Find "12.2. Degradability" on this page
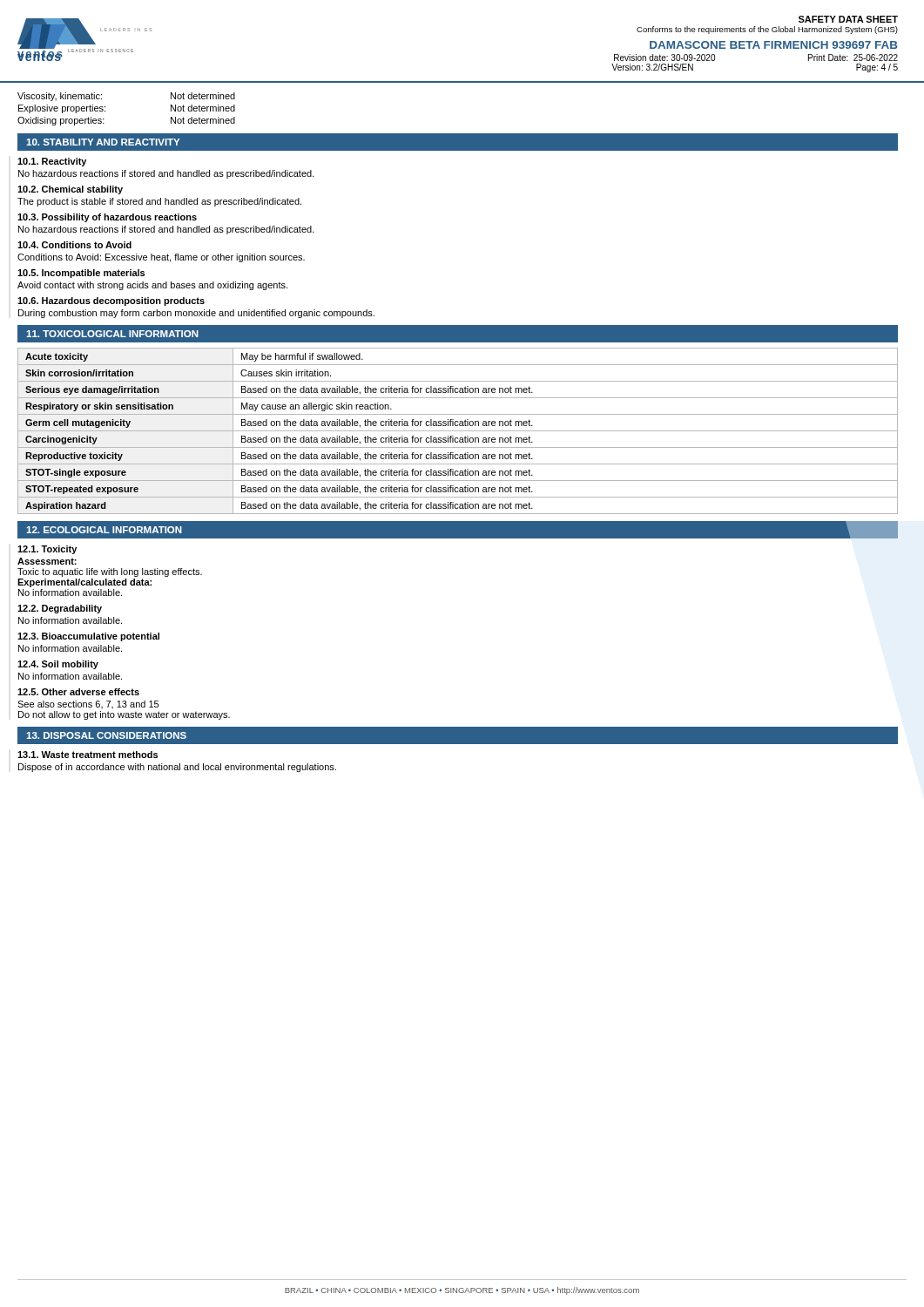 (x=60, y=608)
